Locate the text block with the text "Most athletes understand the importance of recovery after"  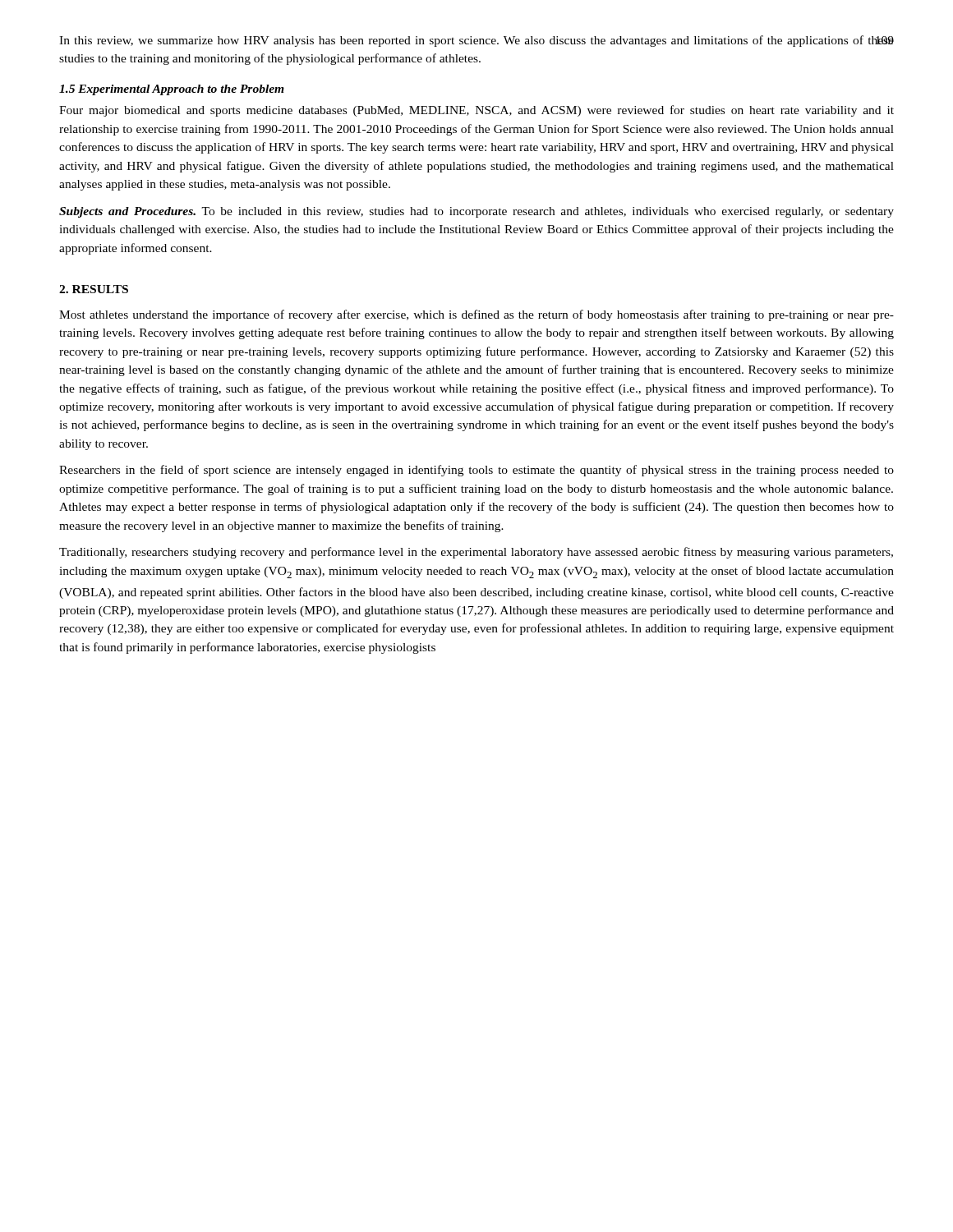point(476,379)
